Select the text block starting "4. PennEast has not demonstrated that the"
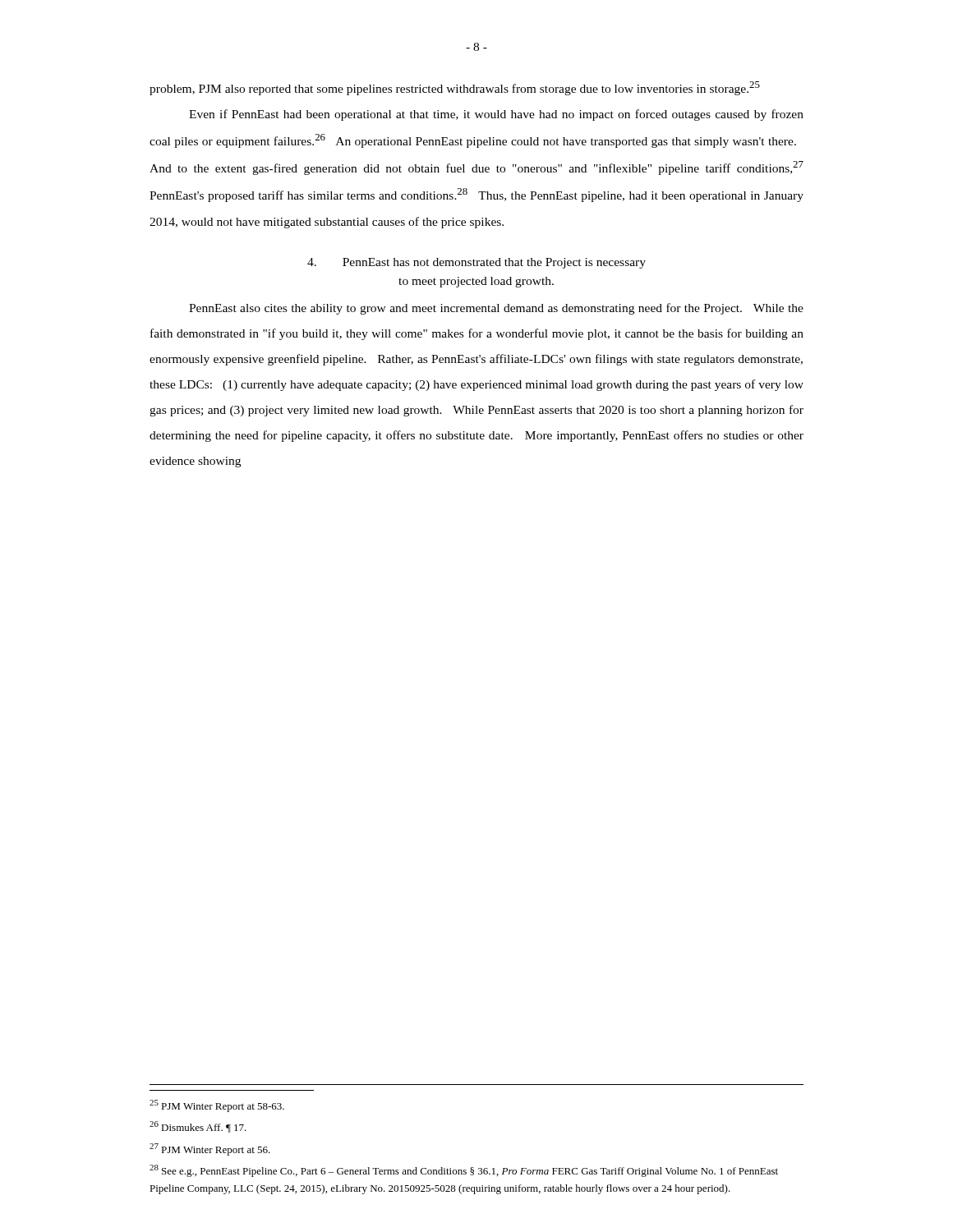 coord(476,271)
